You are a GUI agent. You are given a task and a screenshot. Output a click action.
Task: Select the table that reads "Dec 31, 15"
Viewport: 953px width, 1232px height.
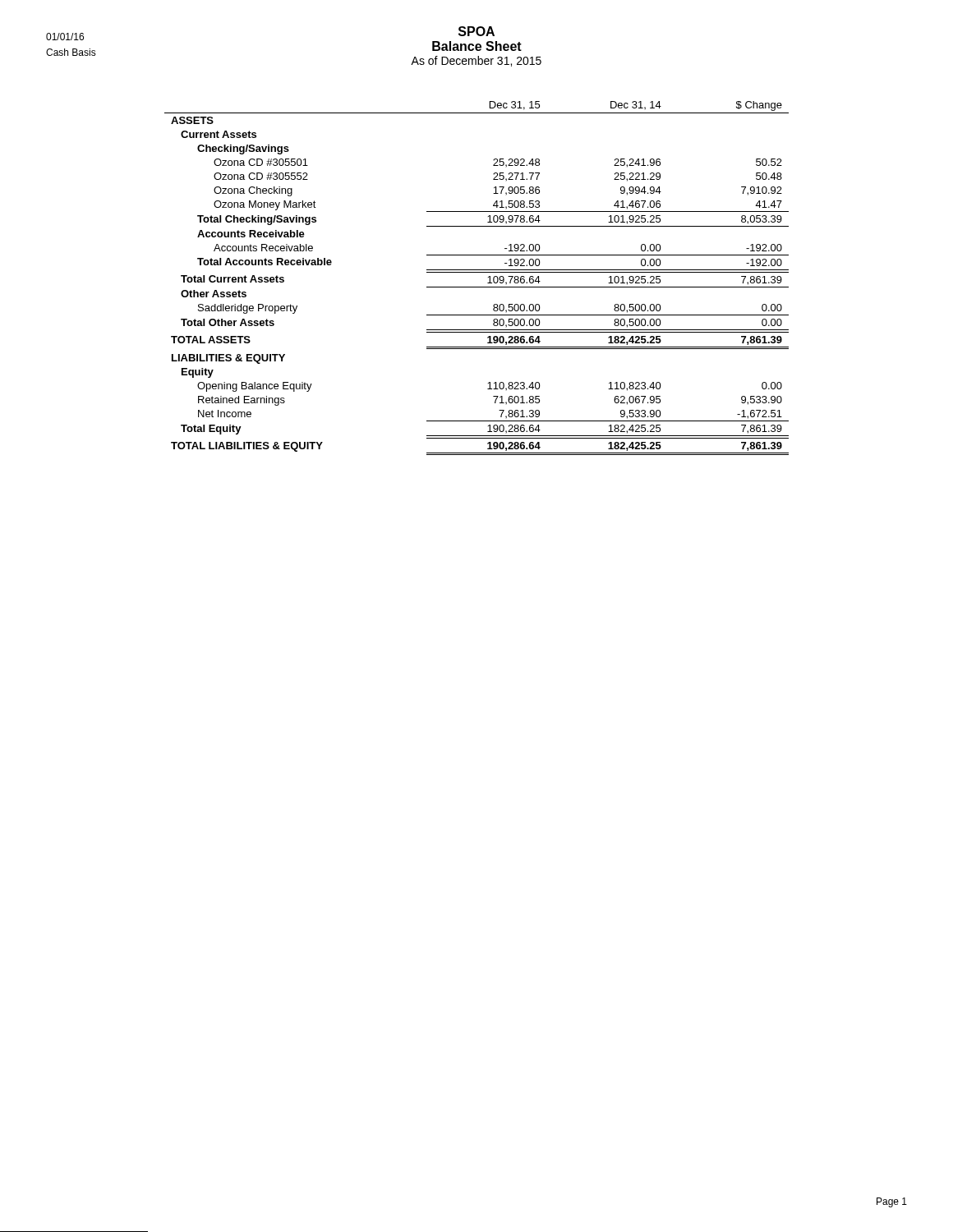click(x=476, y=276)
